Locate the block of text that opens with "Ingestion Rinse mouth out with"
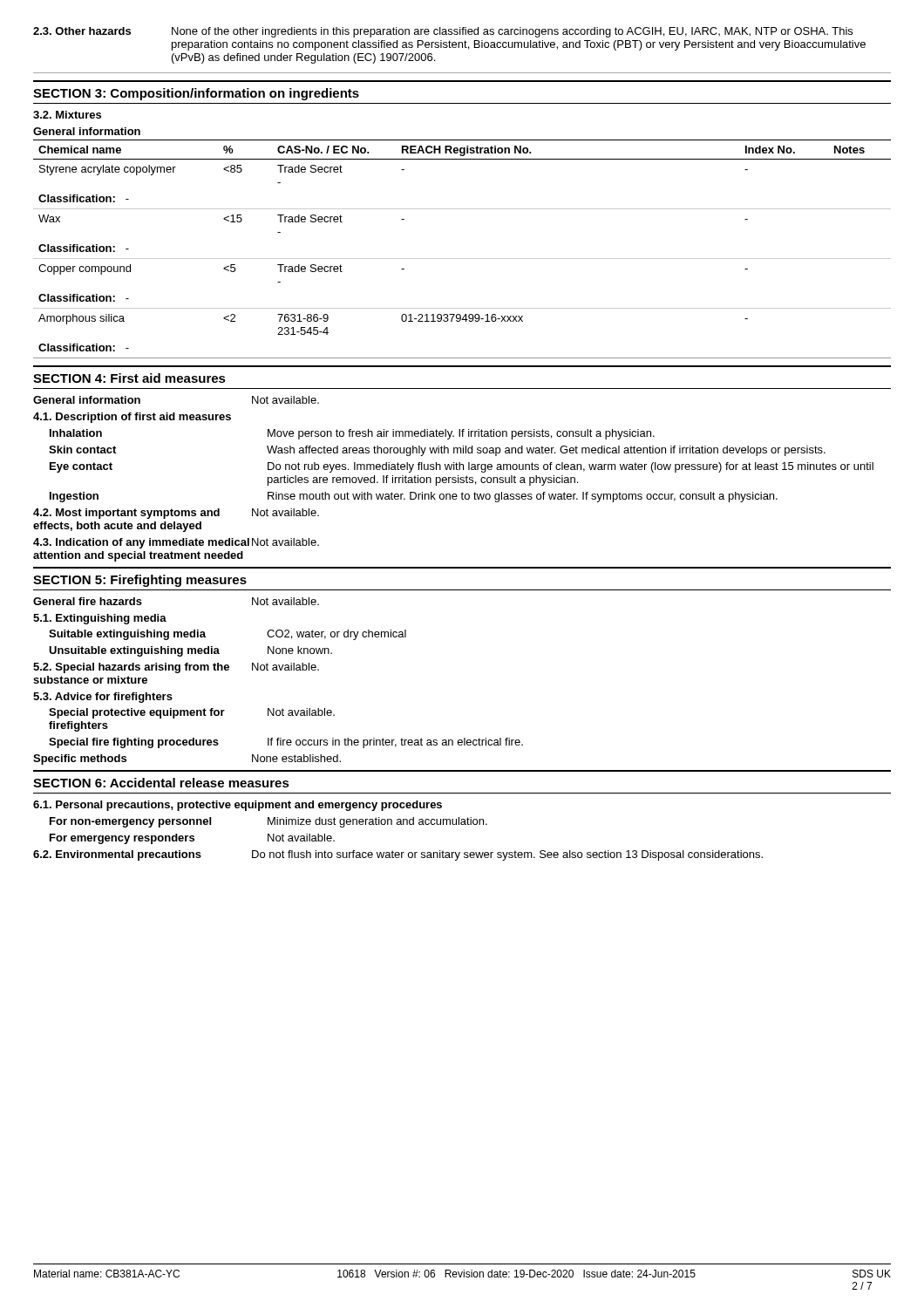This screenshot has width=924, height=1308. pos(462,496)
